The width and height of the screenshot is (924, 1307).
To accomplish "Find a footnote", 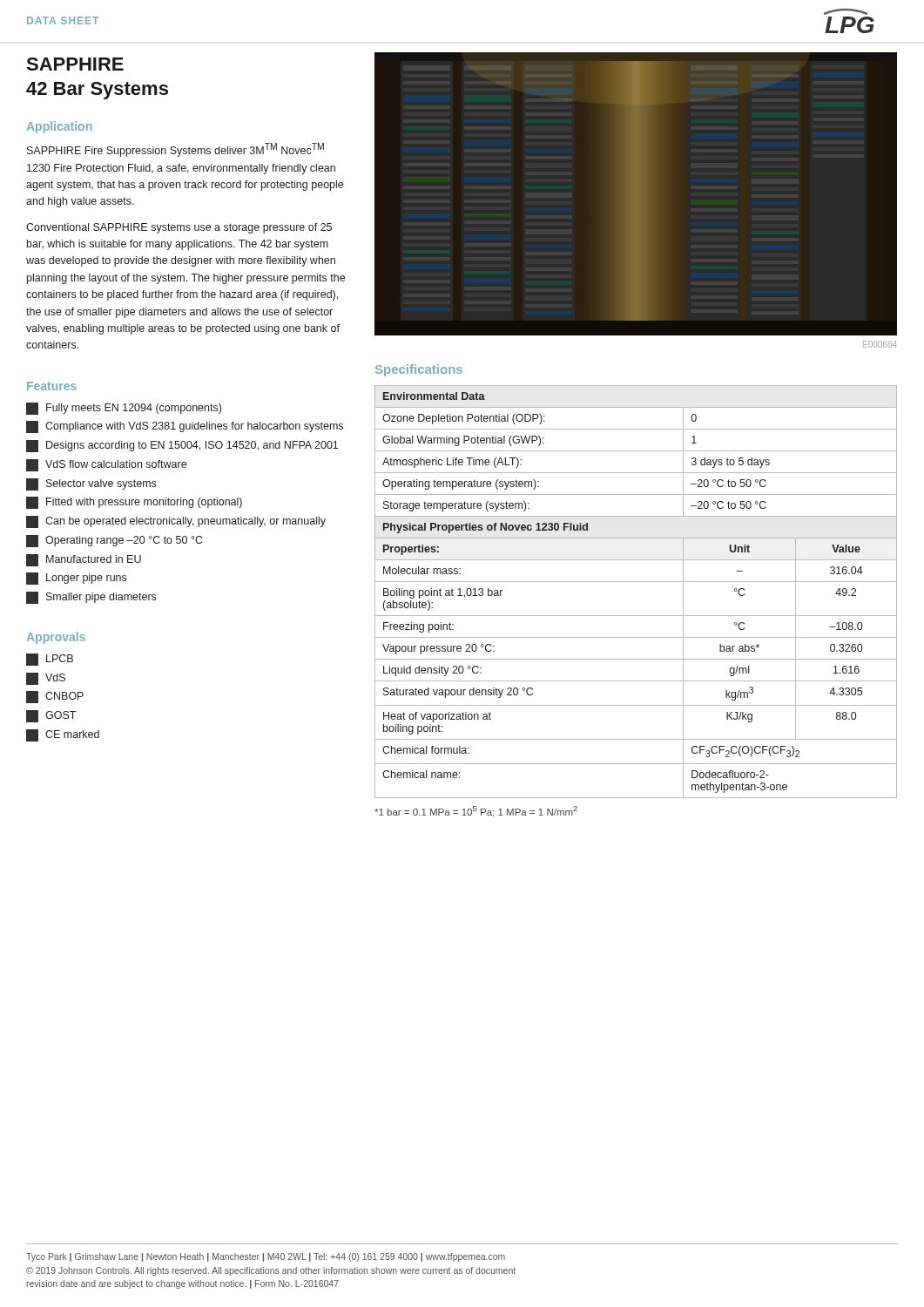I will click(476, 810).
